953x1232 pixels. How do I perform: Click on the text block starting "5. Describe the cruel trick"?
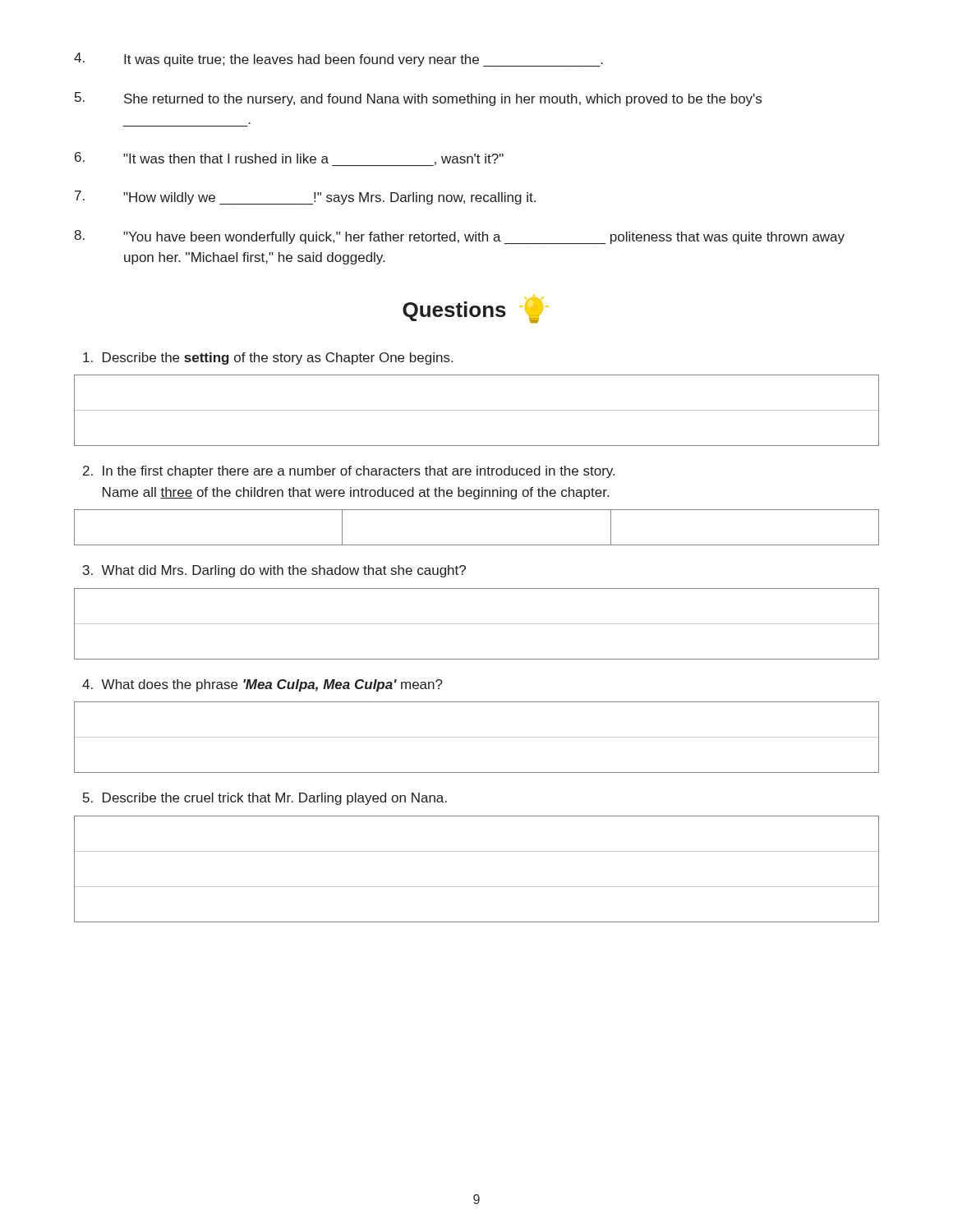click(476, 855)
